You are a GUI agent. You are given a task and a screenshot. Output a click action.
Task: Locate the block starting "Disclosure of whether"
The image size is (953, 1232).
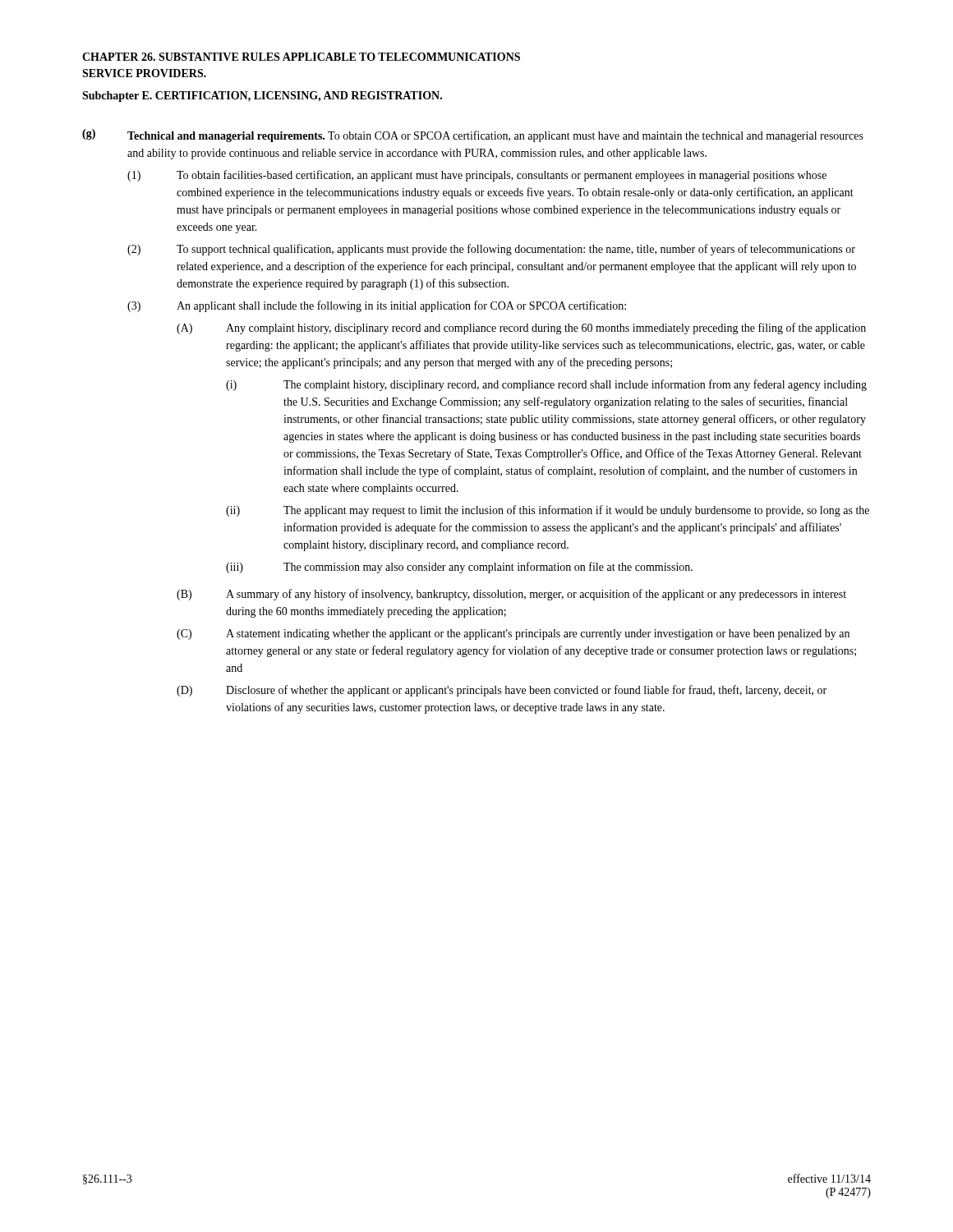coord(526,699)
